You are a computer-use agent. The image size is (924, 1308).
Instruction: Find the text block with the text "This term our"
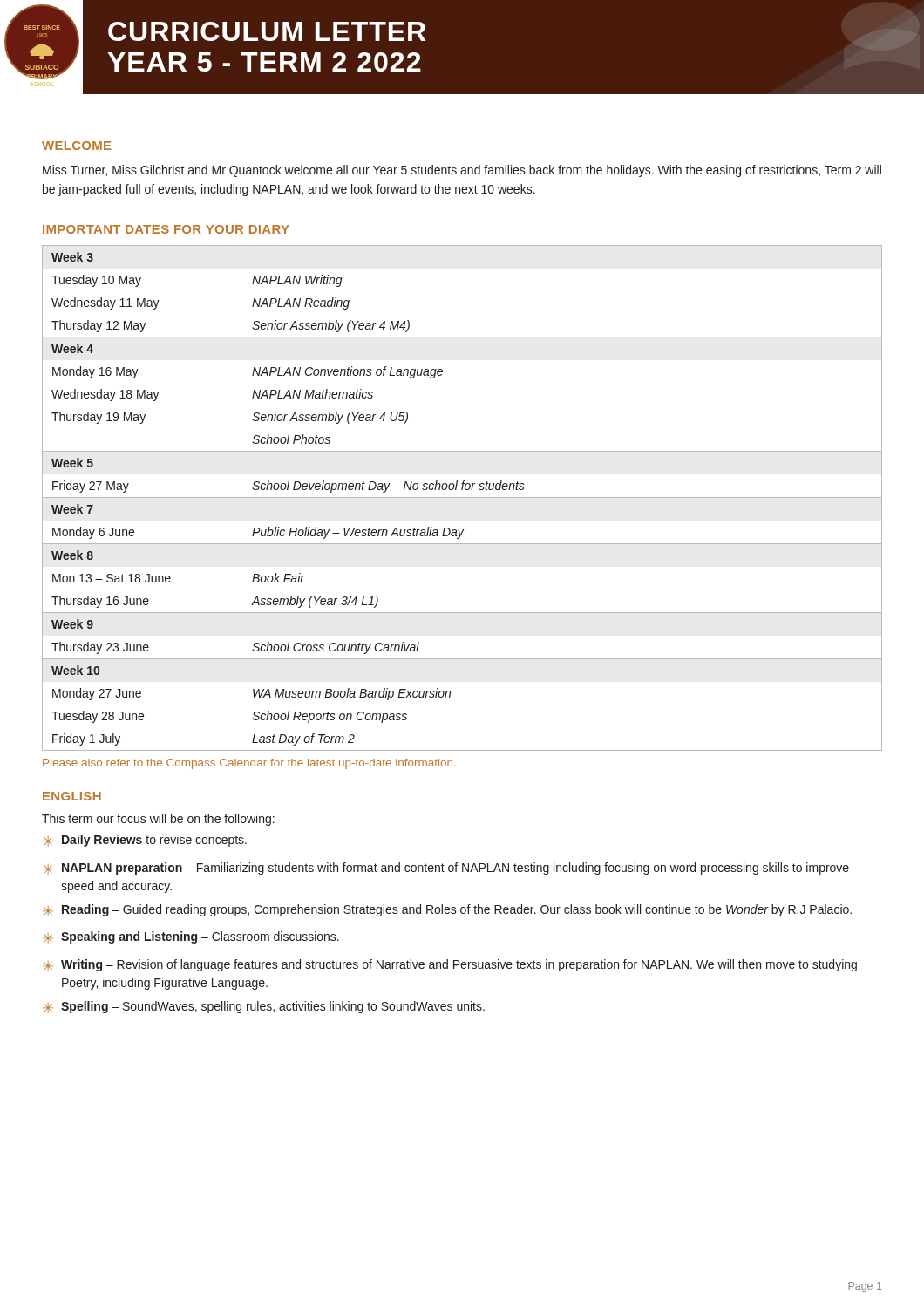click(159, 819)
